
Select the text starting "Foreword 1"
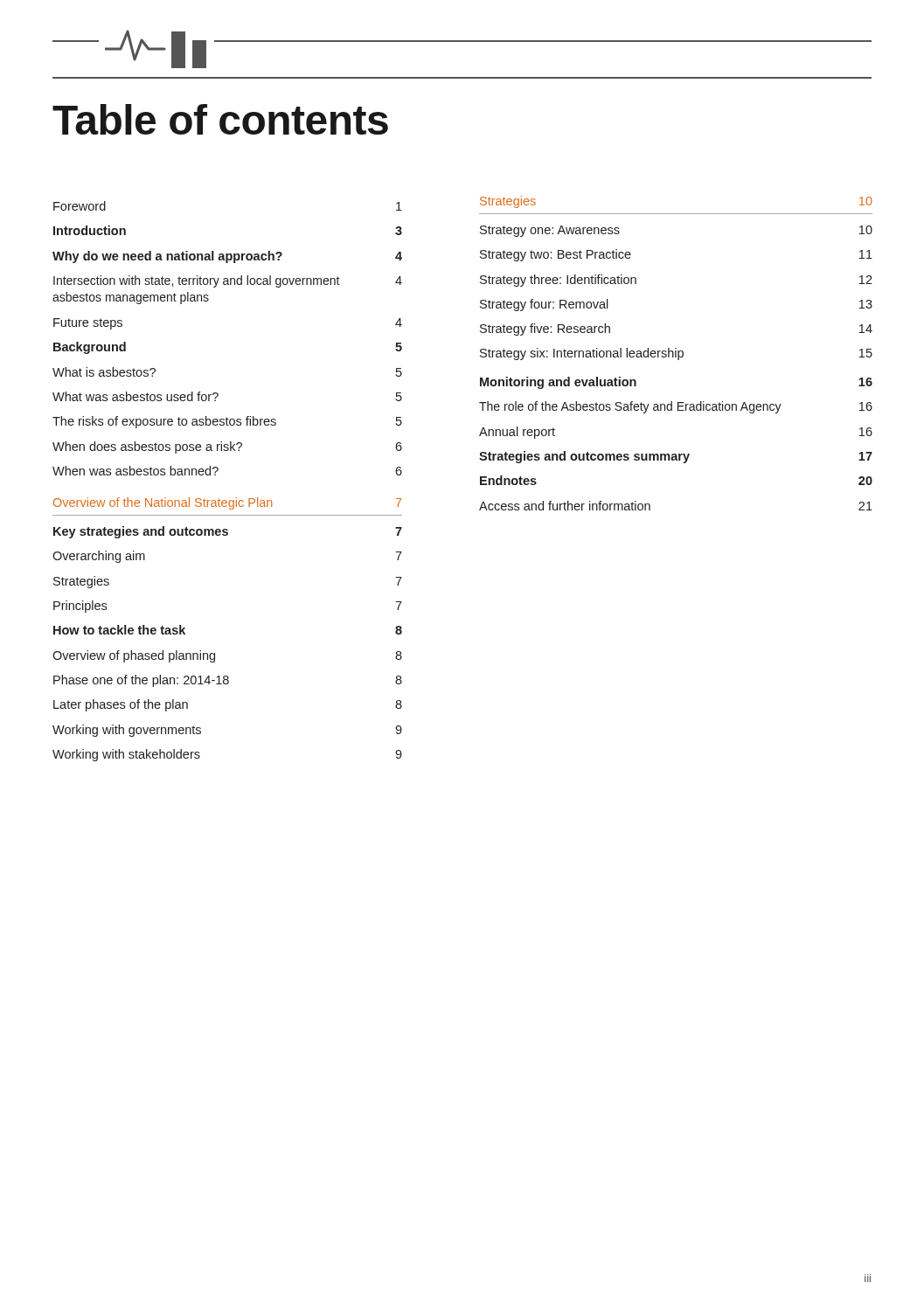pyautogui.click(x=83, y=206)
